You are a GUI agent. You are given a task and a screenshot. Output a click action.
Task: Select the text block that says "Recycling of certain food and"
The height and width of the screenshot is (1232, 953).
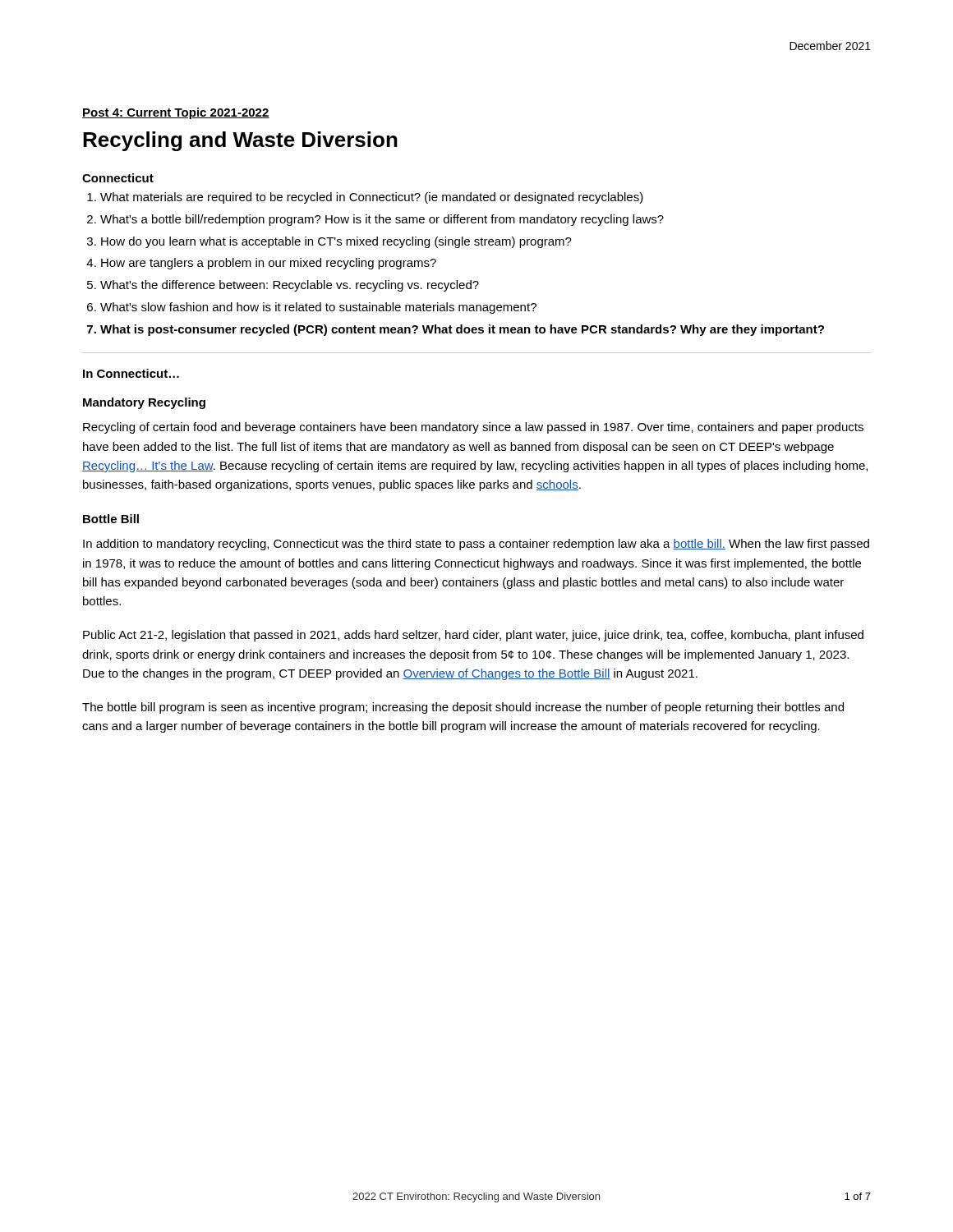(475, 456)
